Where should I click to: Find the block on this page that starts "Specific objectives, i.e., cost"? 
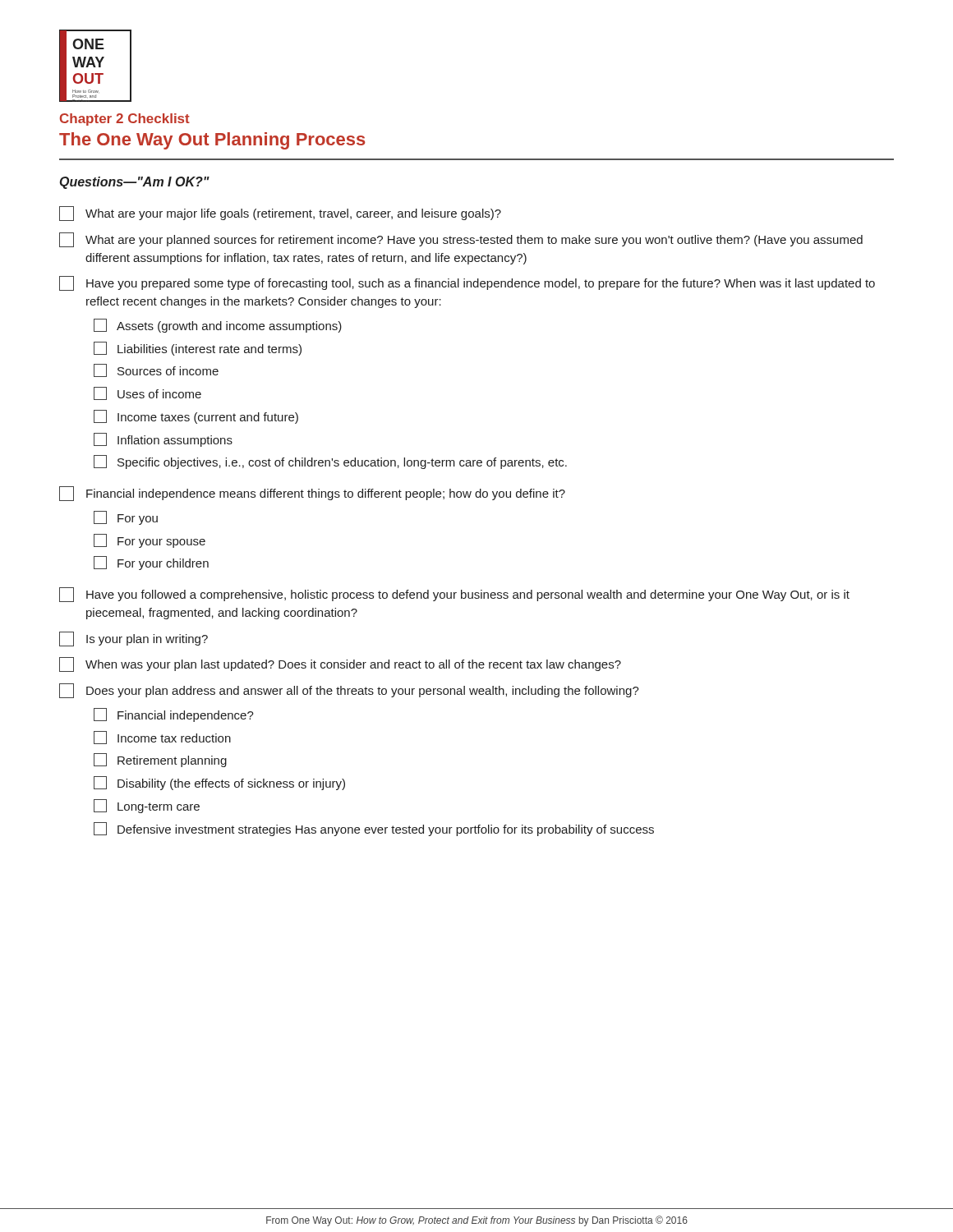tap(494, 463)
